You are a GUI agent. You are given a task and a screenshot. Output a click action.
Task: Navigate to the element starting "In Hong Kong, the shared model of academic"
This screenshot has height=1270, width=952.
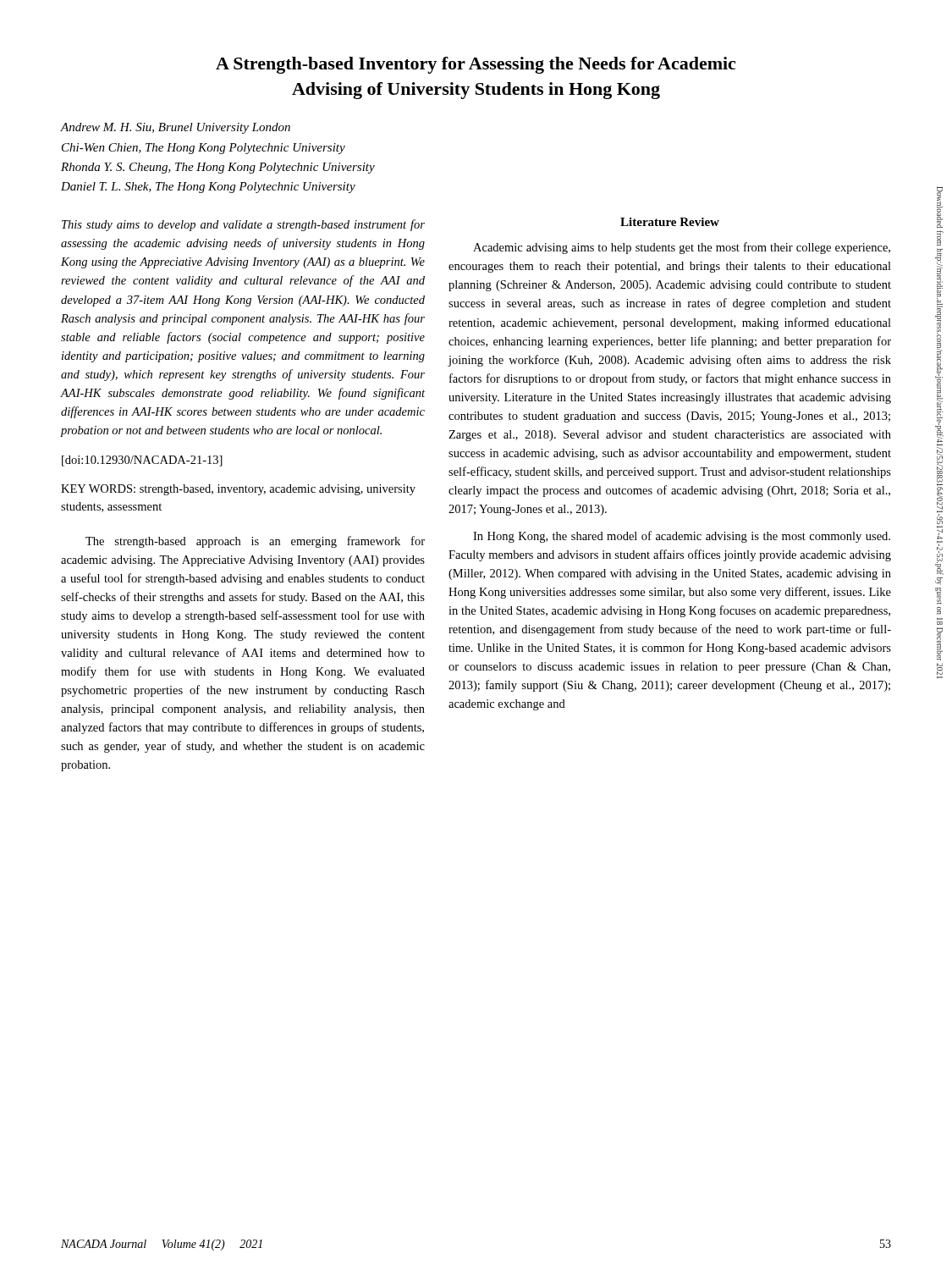coord(670,620)
